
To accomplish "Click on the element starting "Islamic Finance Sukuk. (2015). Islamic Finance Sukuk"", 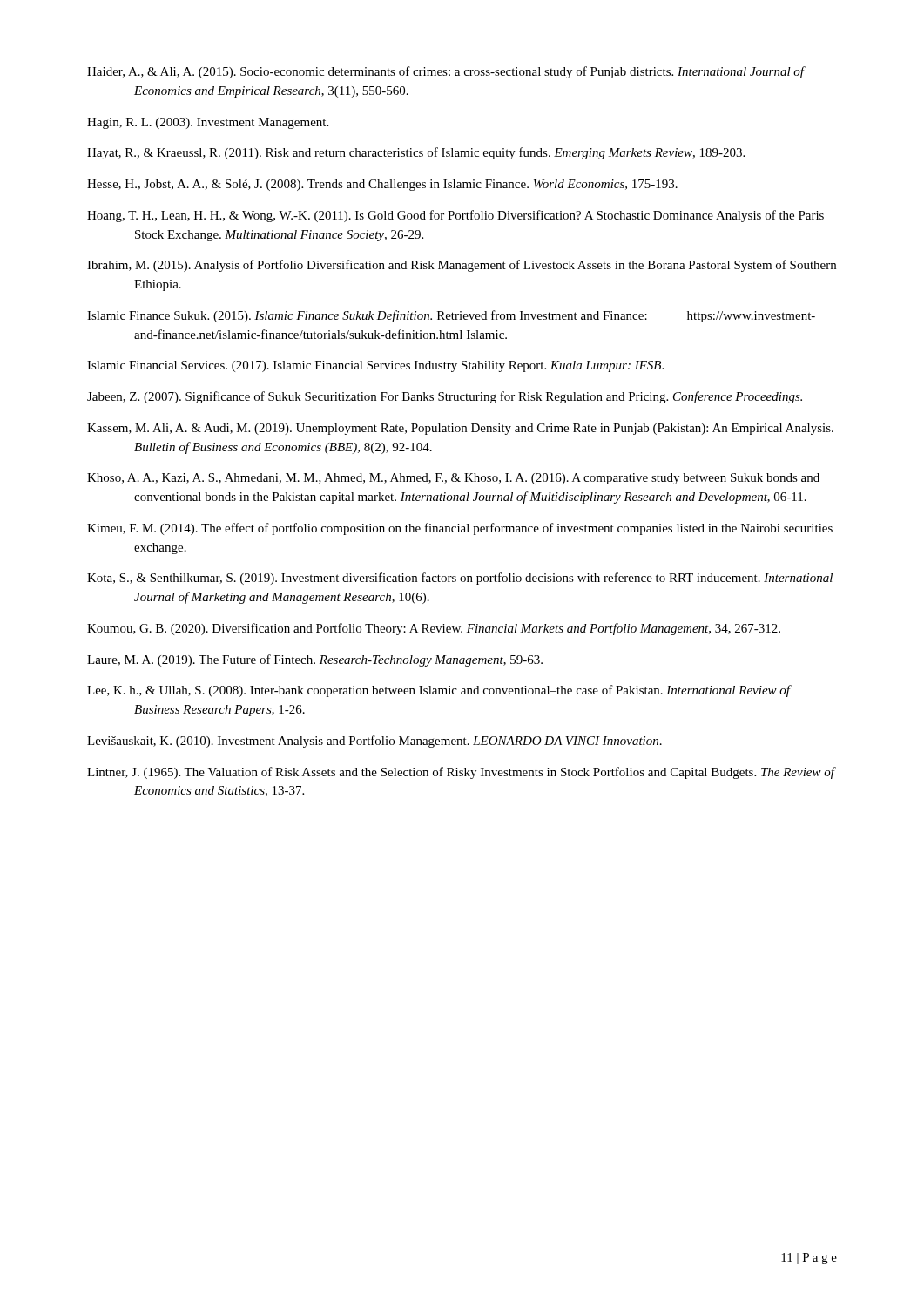I will pos(451,325).
